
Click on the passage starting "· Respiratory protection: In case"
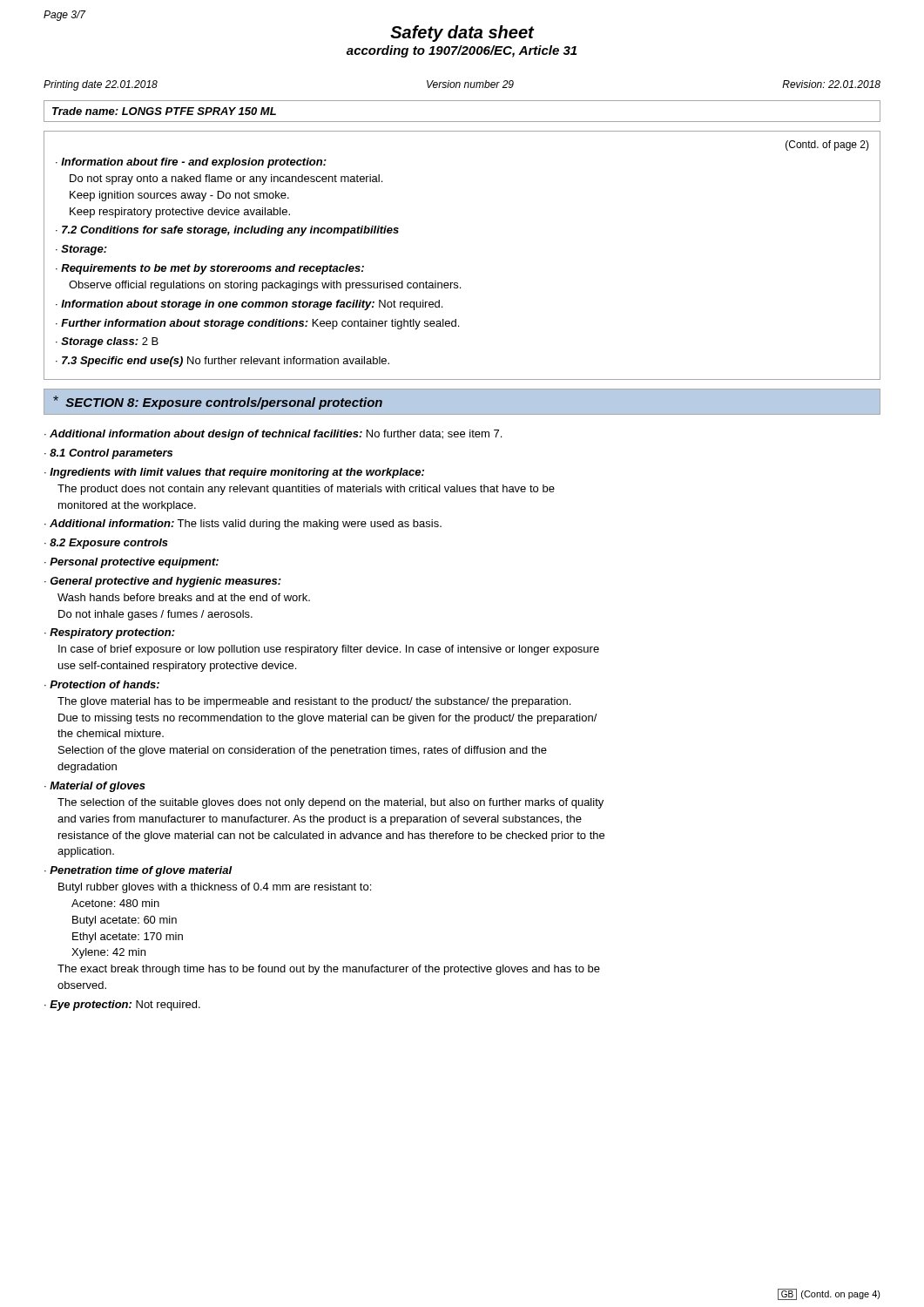pos(321,649)
